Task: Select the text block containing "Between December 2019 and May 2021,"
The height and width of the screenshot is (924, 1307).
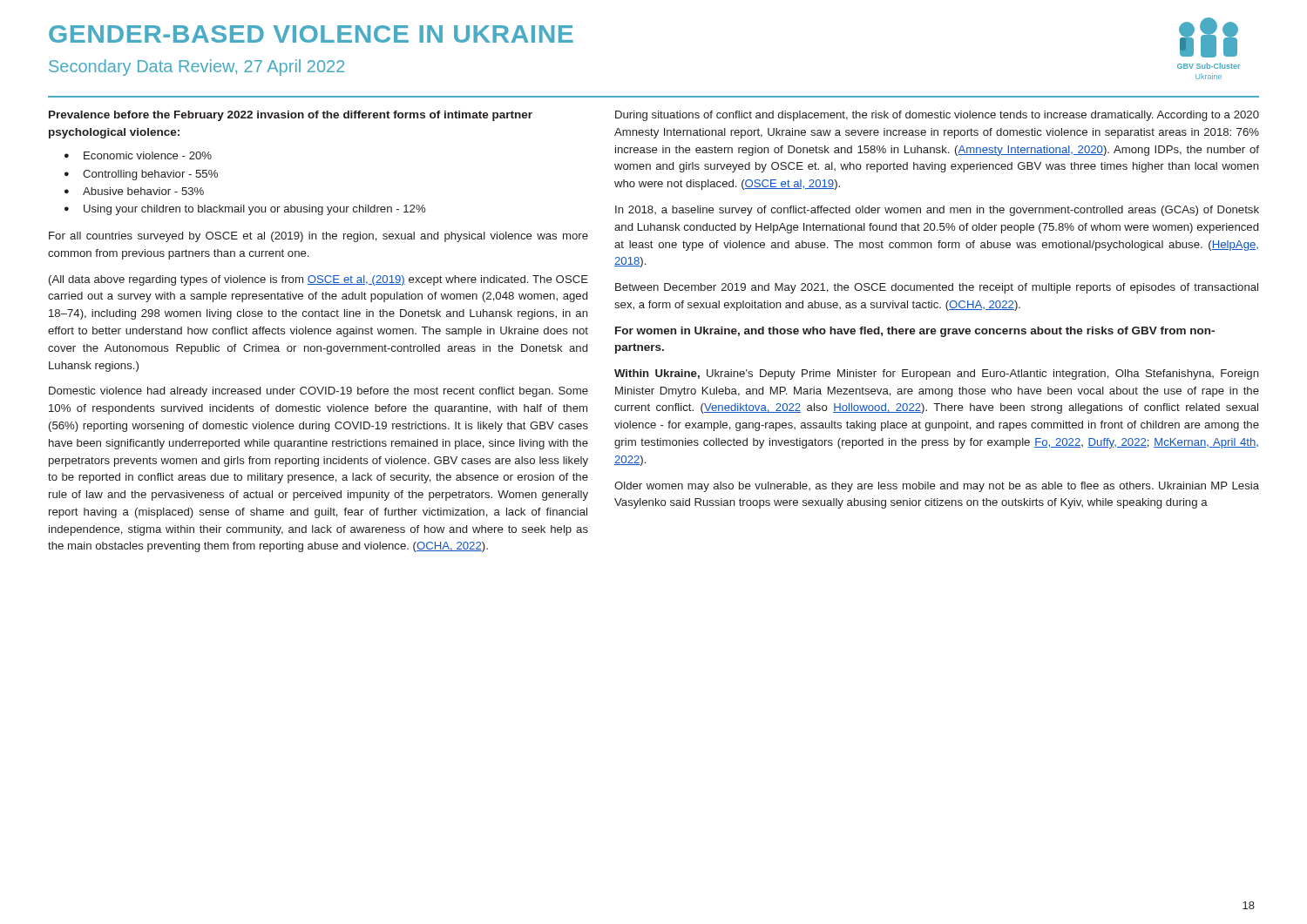Action: click(x=937, y=296)
